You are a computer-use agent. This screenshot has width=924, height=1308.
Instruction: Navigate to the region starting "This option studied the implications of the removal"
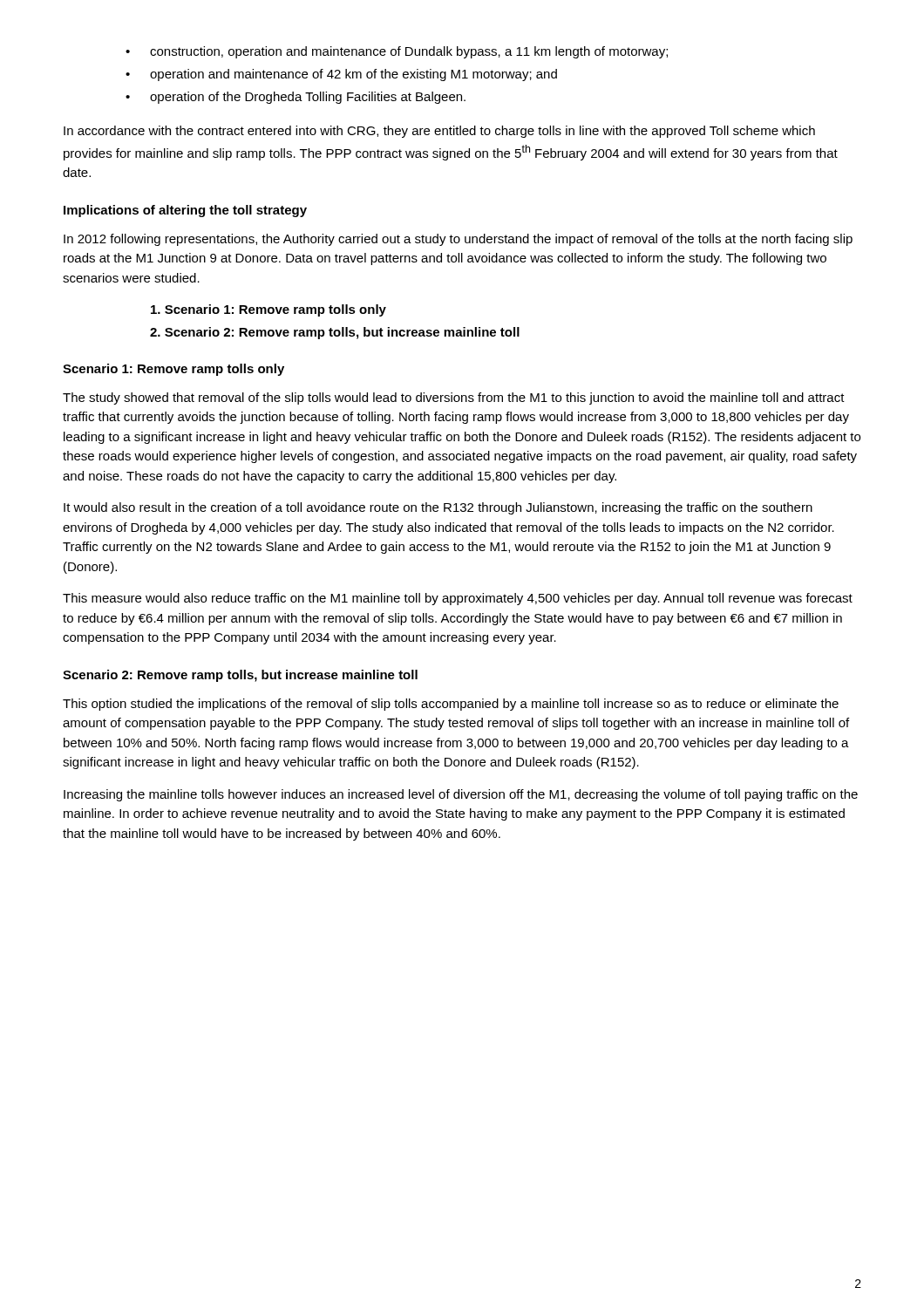click(x=456, y=732)
